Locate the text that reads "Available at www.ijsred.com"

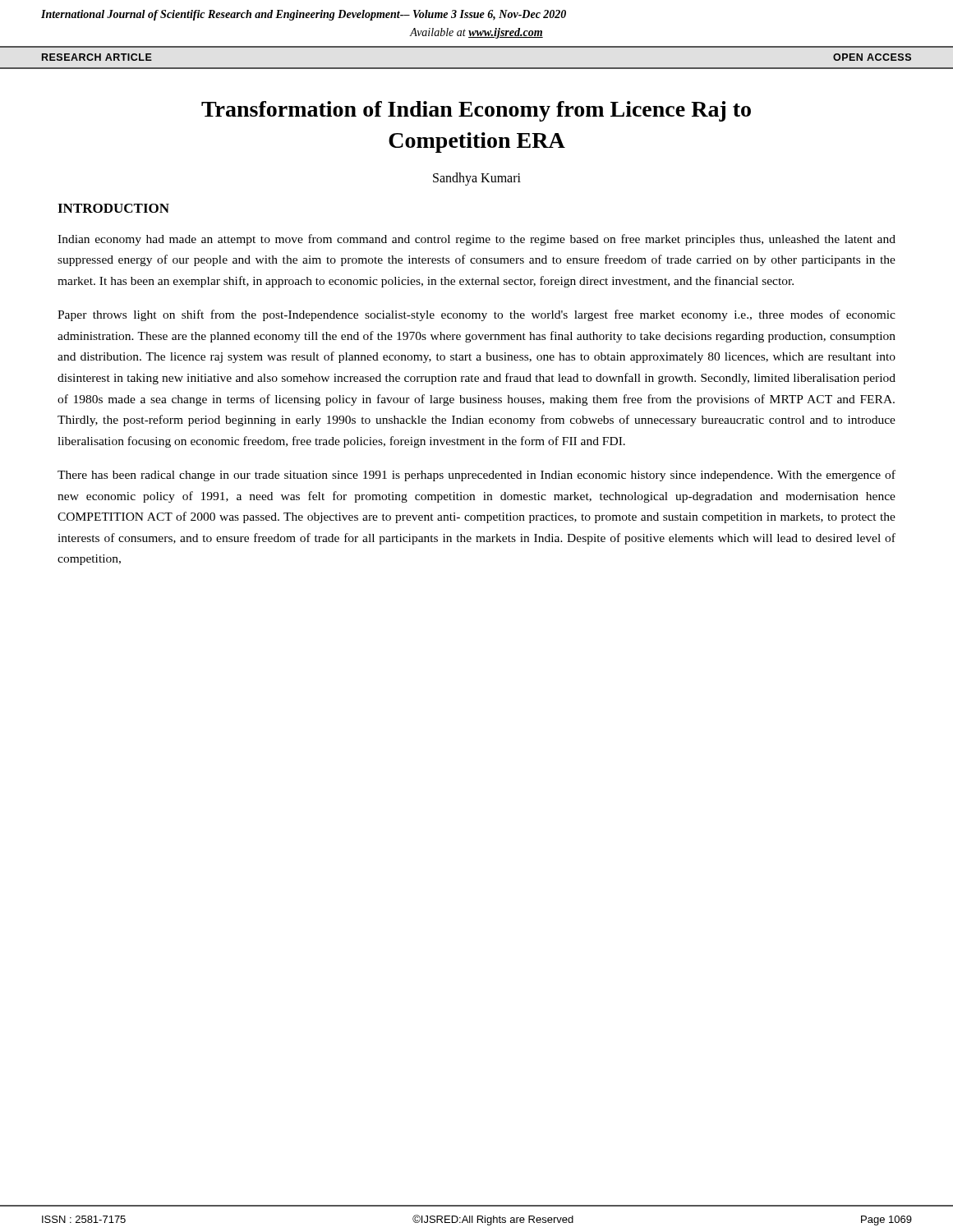476,33
